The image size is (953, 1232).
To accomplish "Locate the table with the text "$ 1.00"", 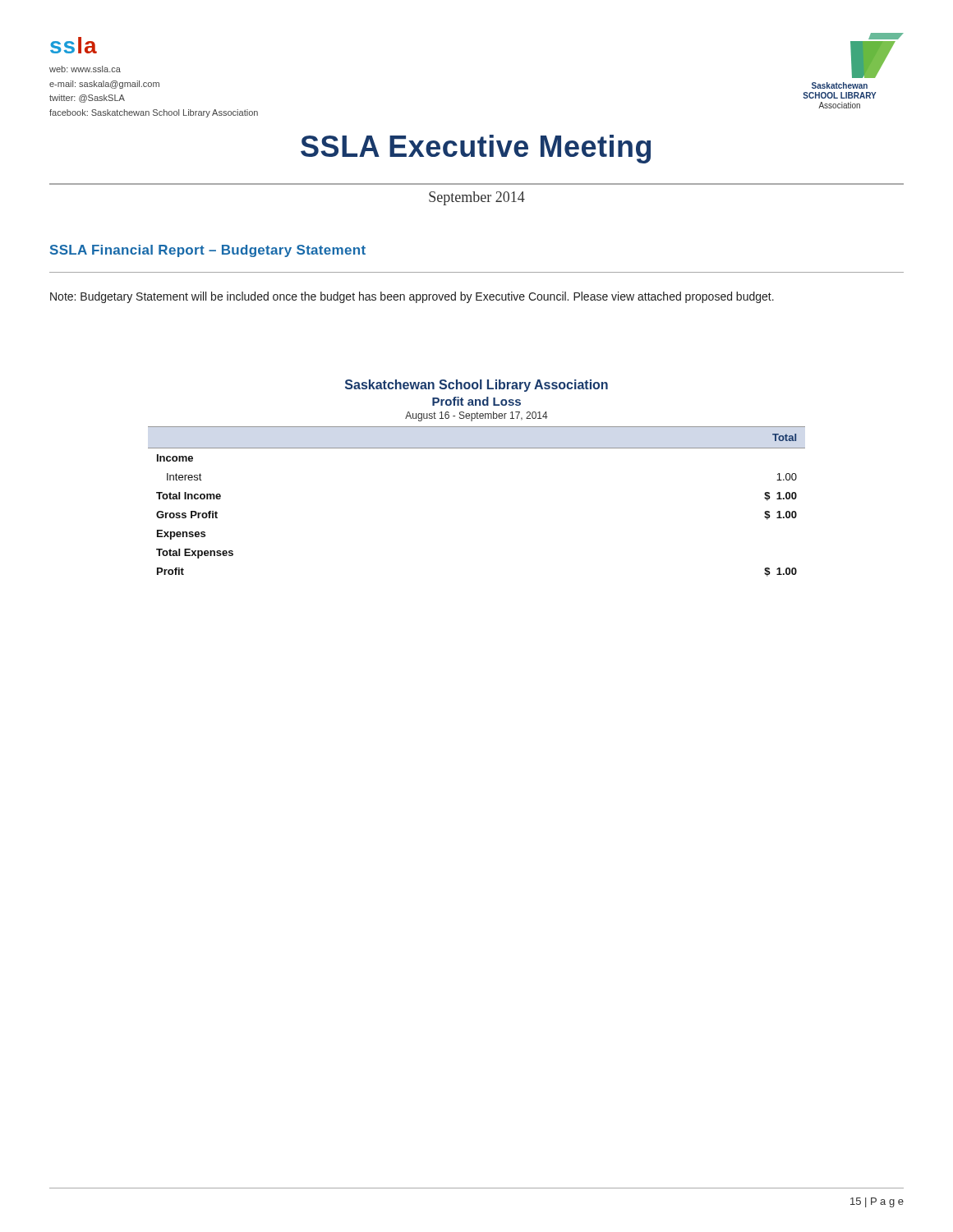I will [476, 479].
